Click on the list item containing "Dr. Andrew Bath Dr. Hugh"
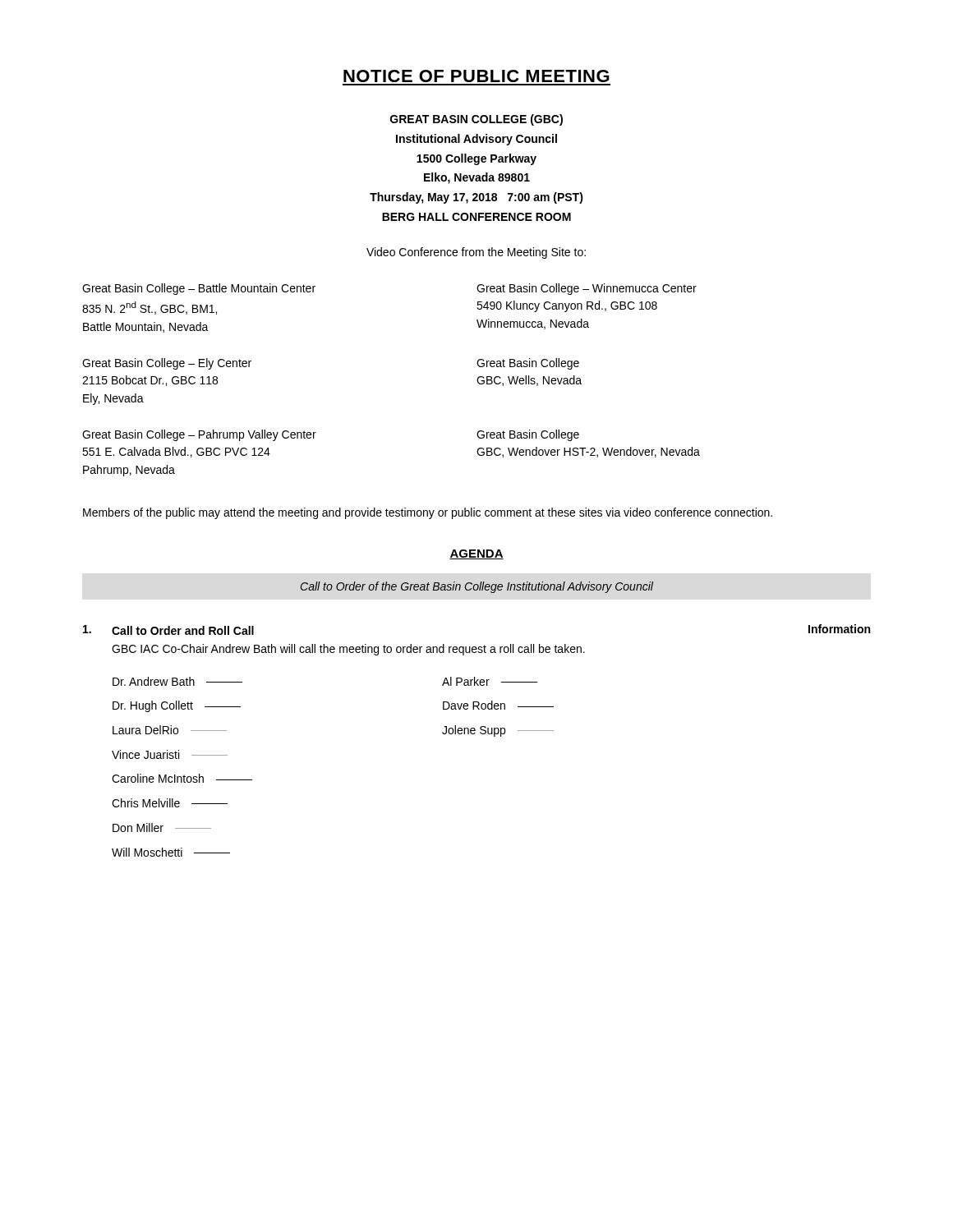The image size is (953, 1232). point(159,681)
